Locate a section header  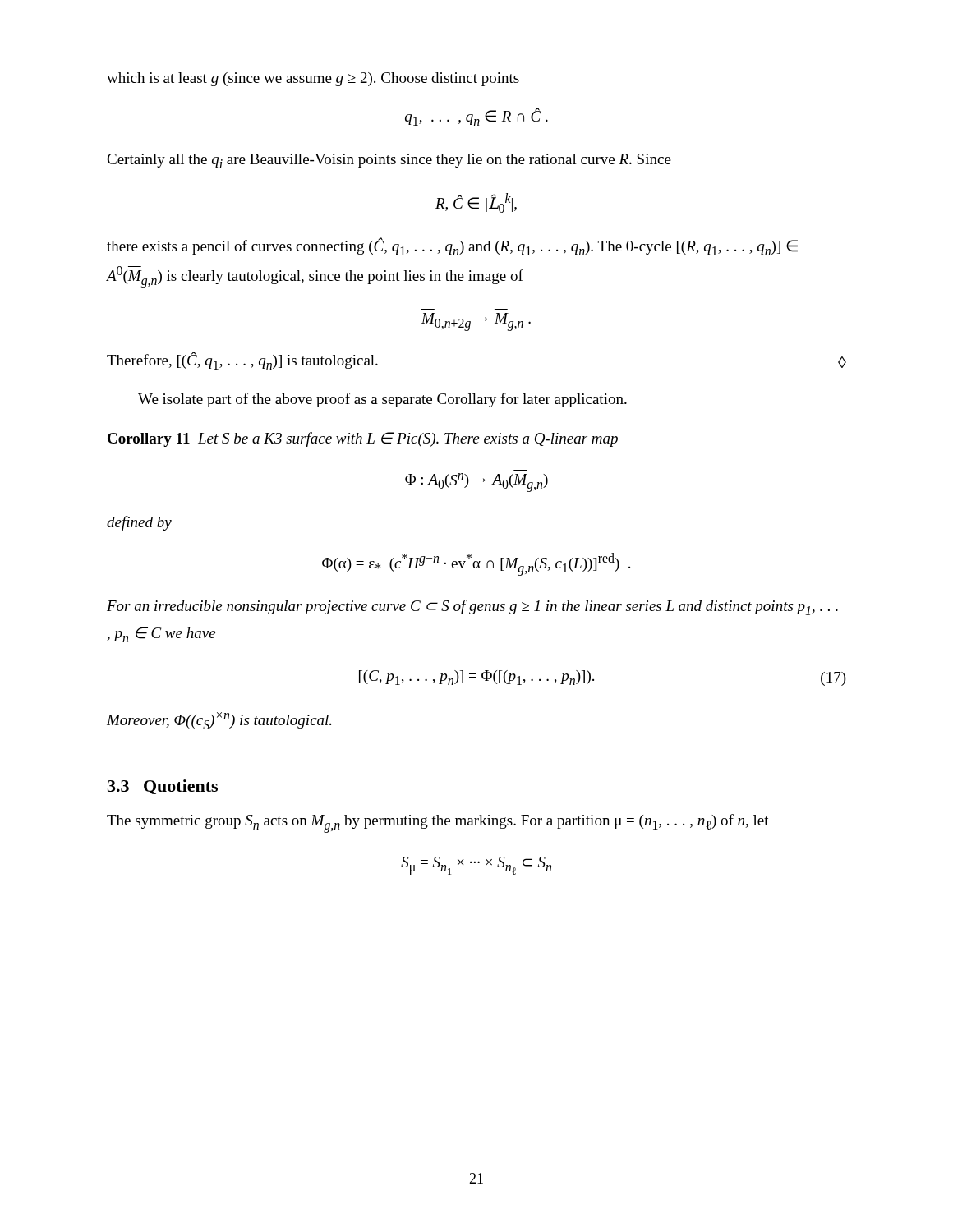[x=163, y=785]
